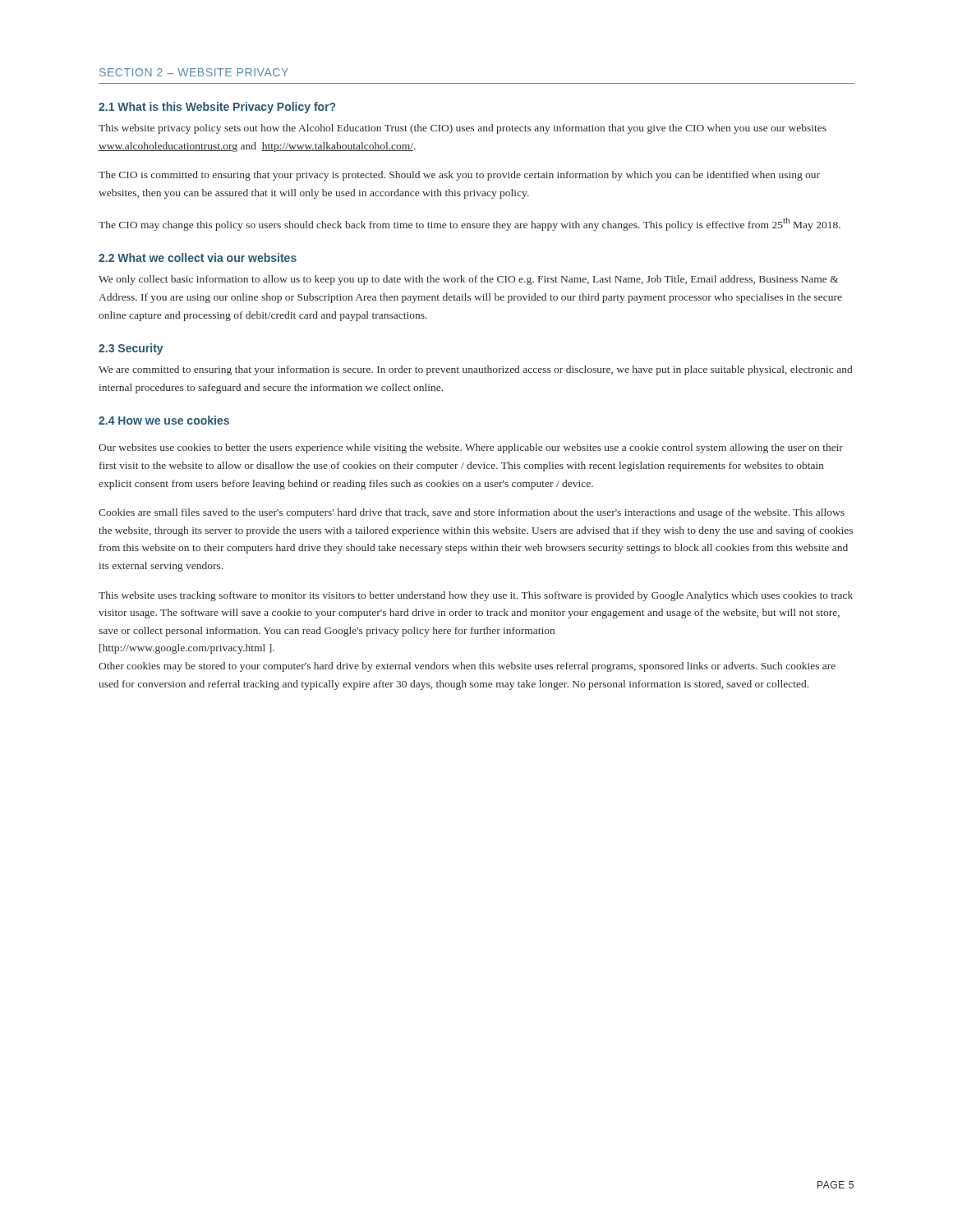Find the element starting "2.3 Security"

(131, 348)
